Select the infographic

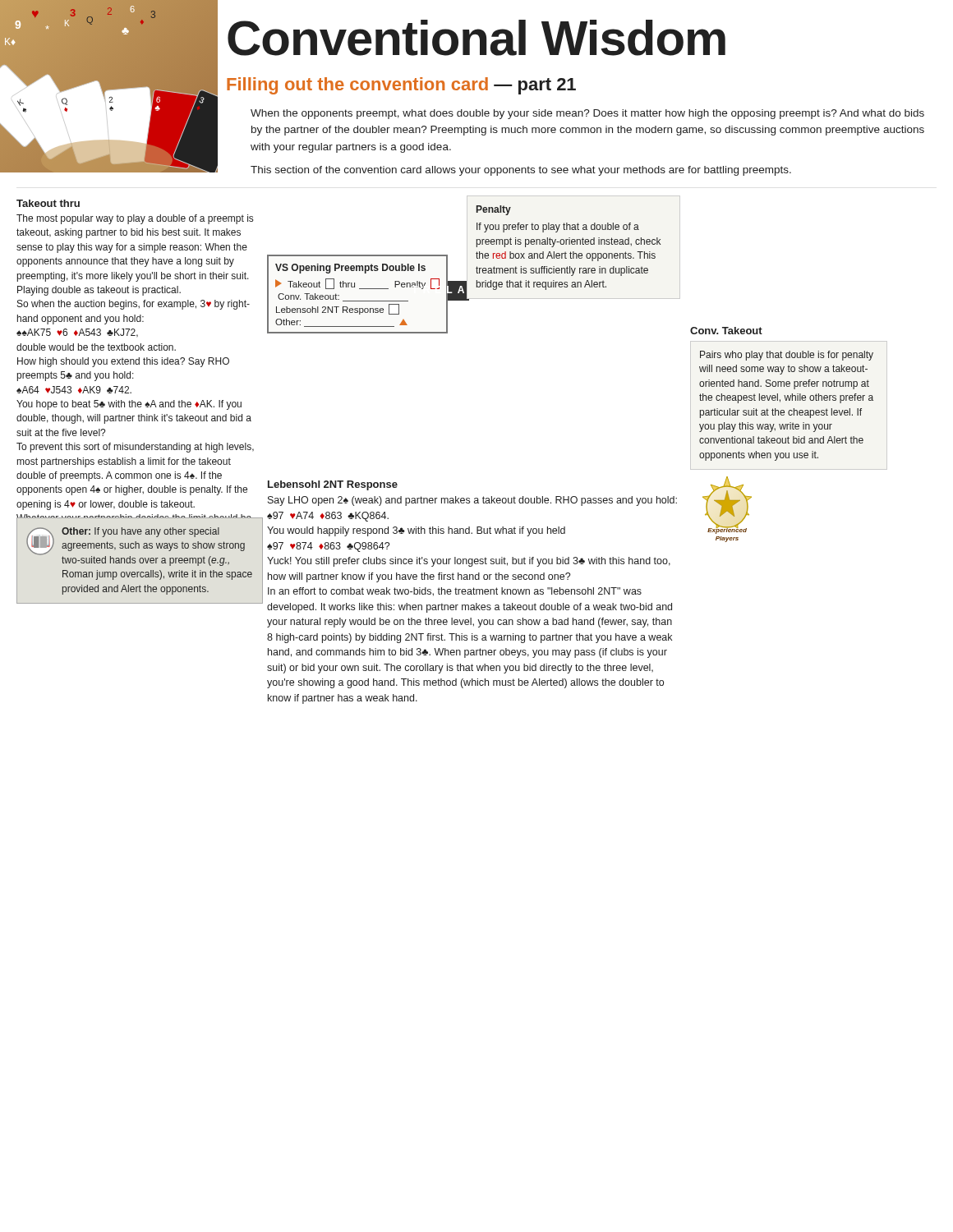[x=357, y=294]
